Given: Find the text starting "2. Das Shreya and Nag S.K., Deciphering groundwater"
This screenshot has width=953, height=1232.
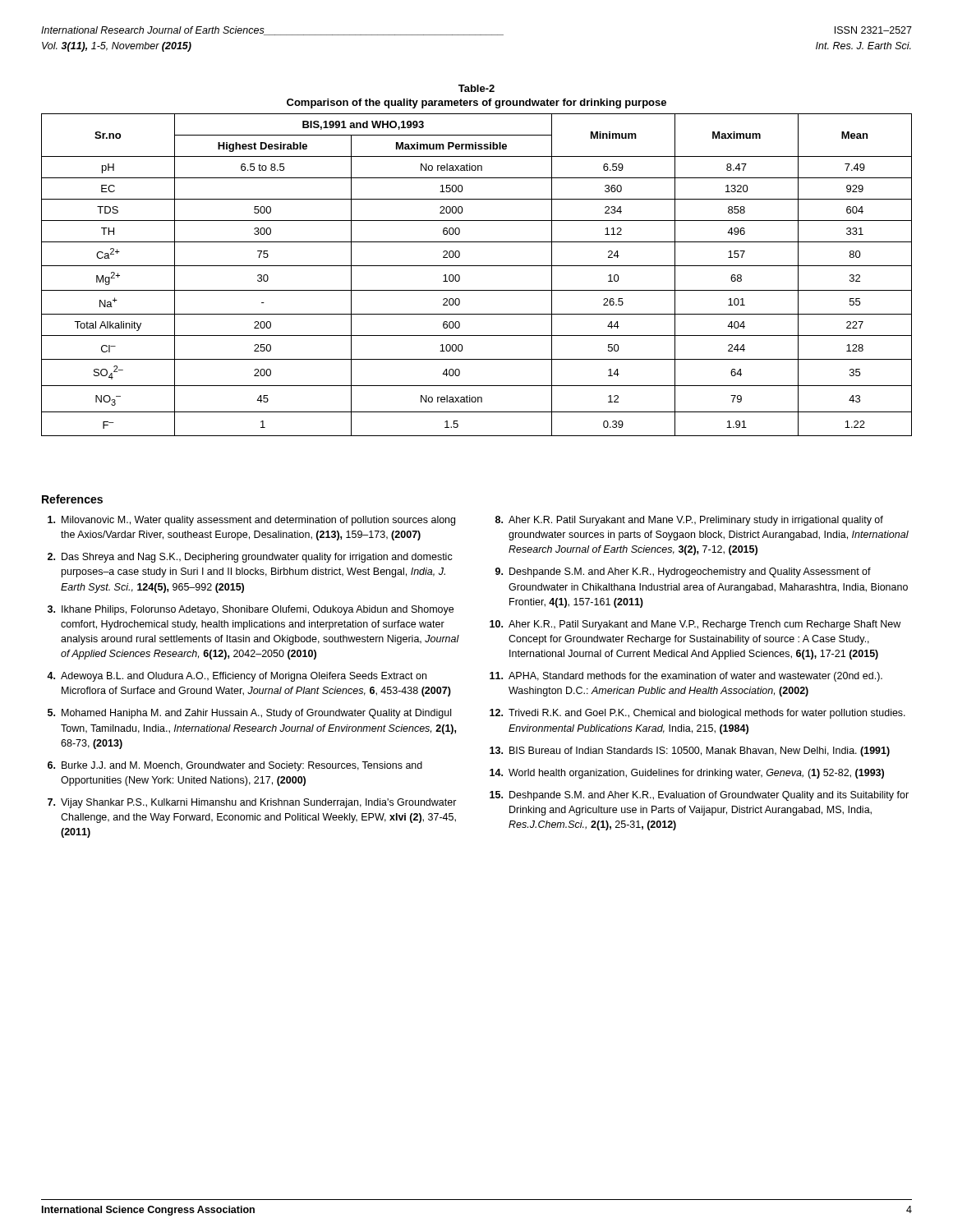Looking at the screenshot, I should pyautogui.click(x=253, y=572).
